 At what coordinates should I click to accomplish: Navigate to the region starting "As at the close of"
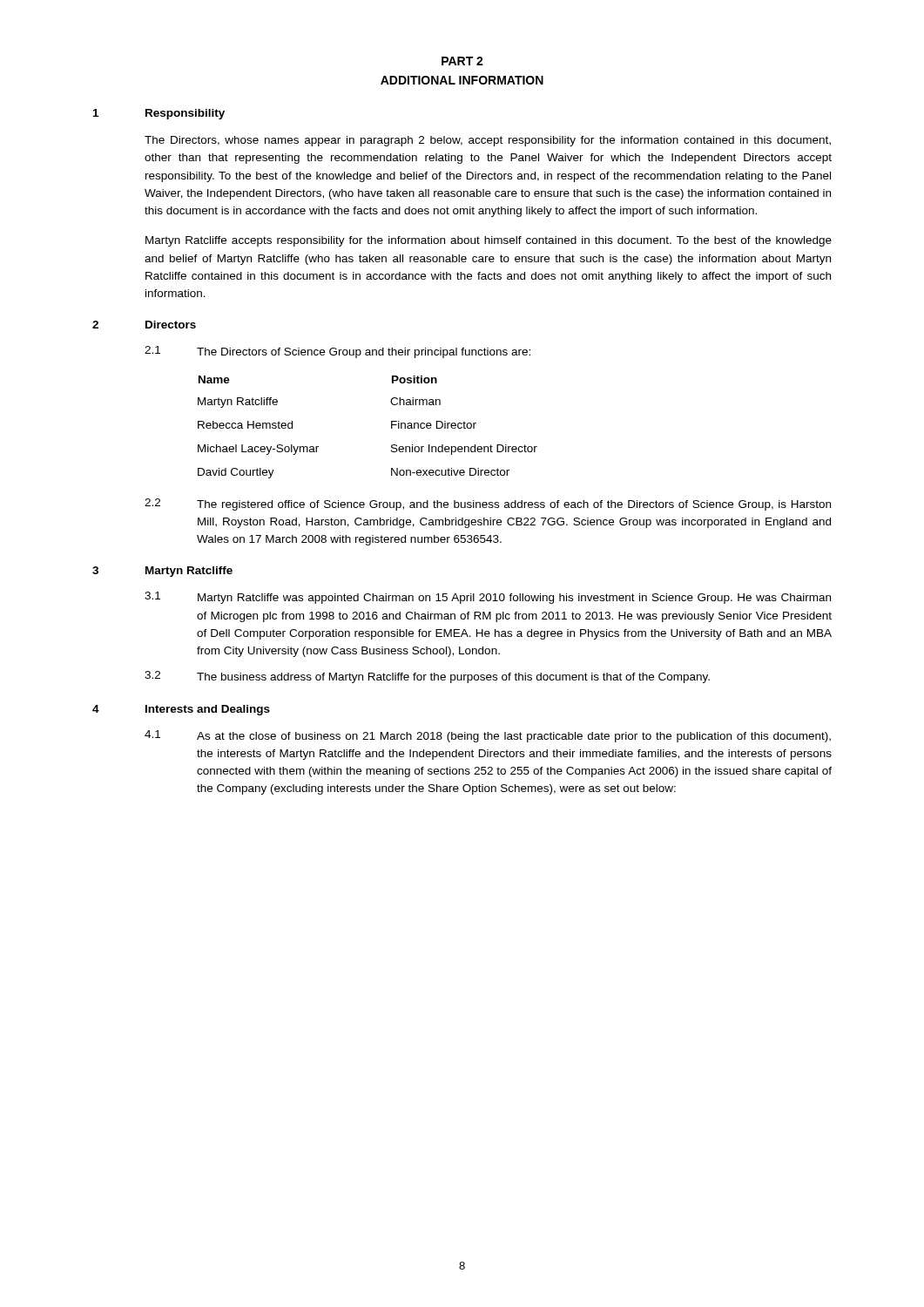pyautogui.click(x=514, y=762)
